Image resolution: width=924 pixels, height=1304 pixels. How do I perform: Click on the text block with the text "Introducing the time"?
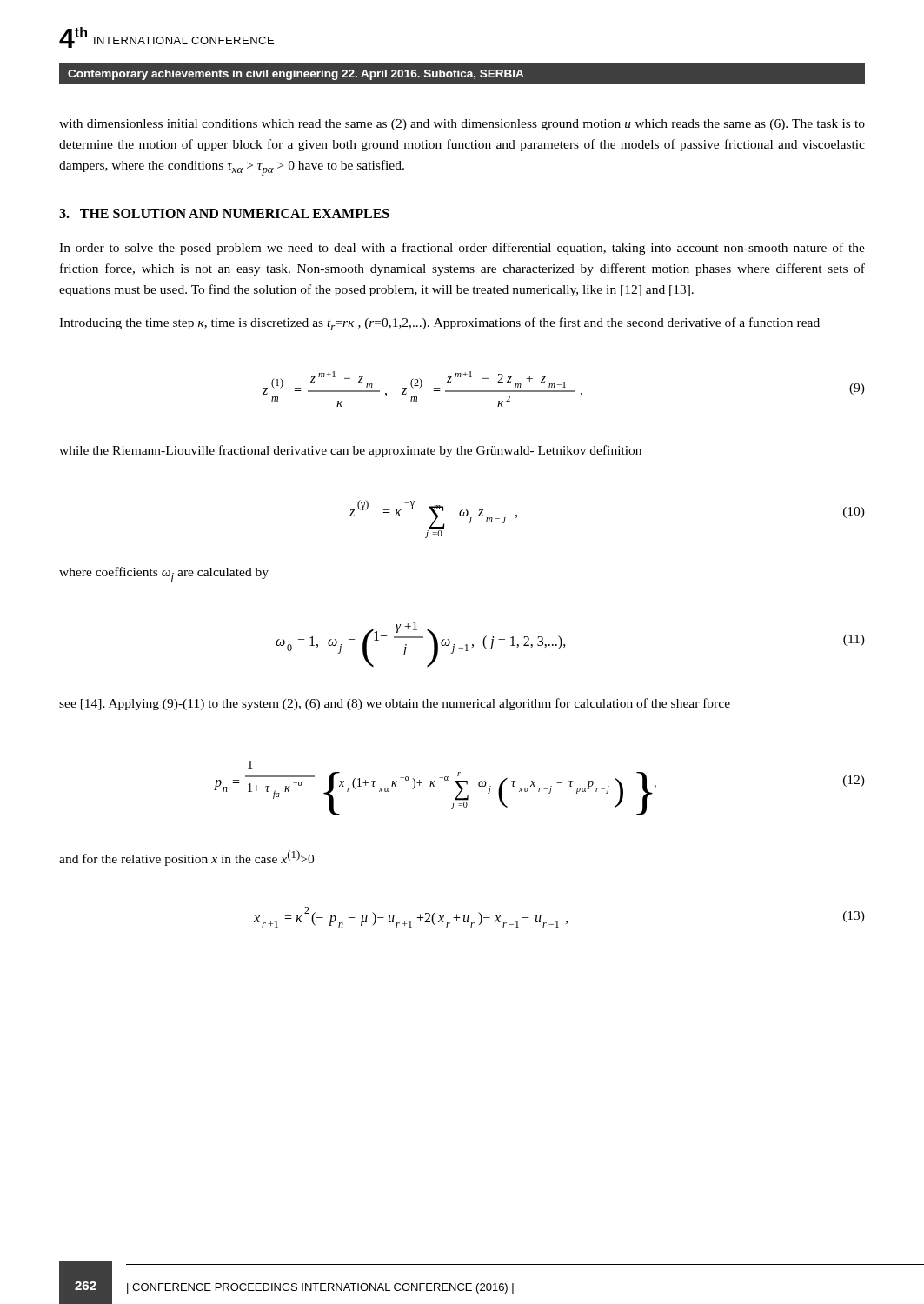[439, 324]
